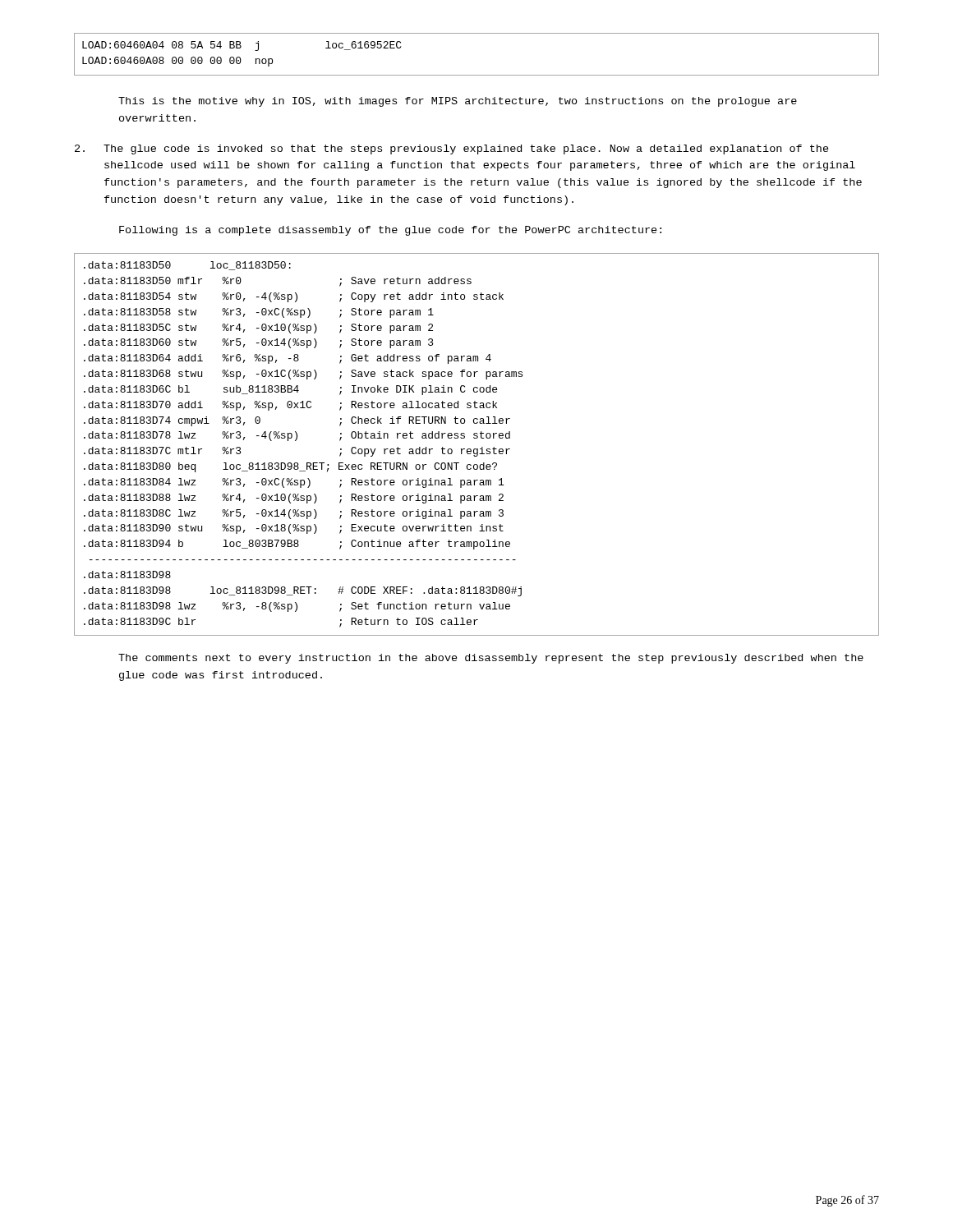Find the text starting "This is the motive"
This screenshot has height=1232, width=953.
(x=458, y=110)
